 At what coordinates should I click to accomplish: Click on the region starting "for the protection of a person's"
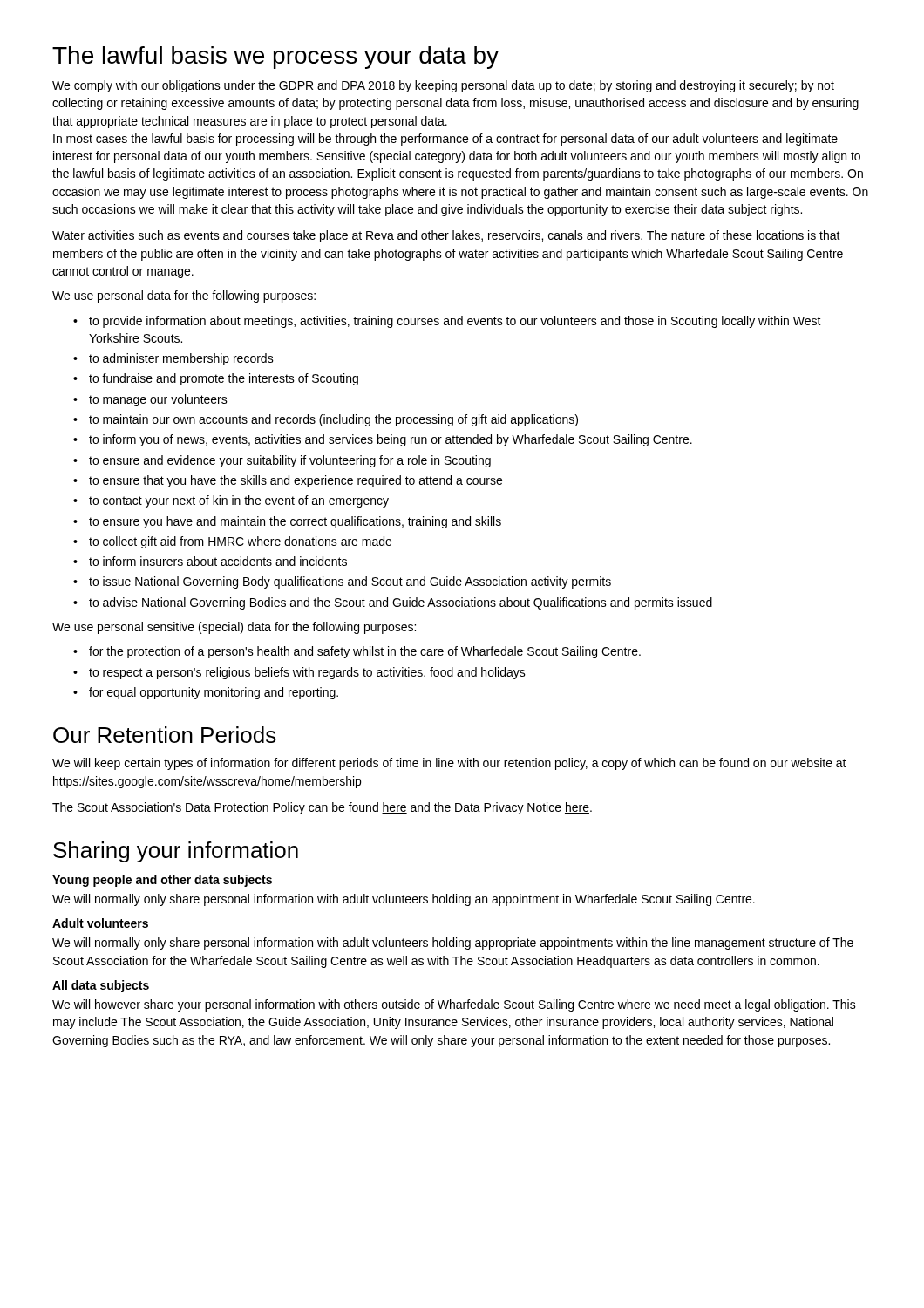pos(472,652)
